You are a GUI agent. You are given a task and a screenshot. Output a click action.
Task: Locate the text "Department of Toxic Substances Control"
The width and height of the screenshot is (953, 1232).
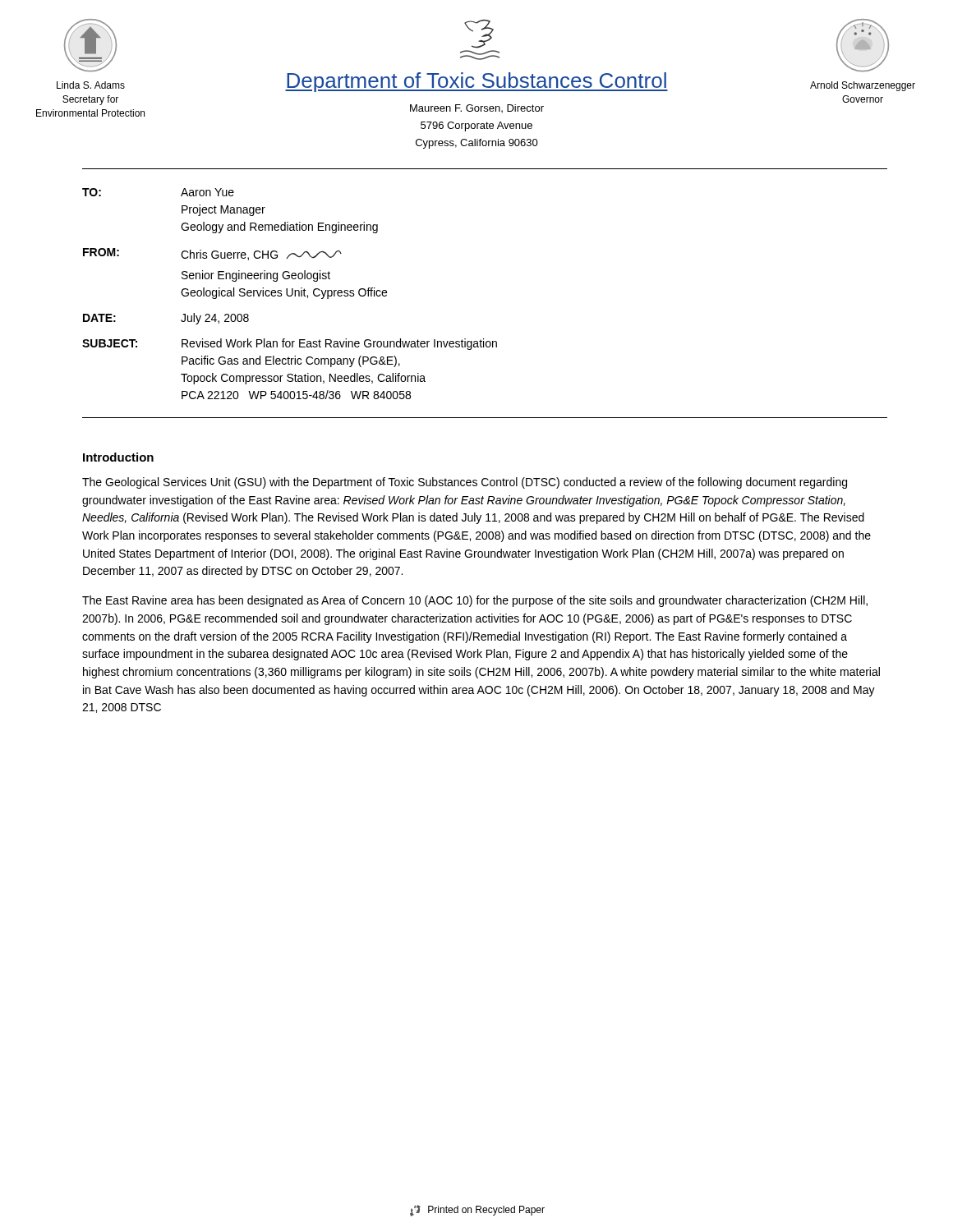[x=476, y=80]
